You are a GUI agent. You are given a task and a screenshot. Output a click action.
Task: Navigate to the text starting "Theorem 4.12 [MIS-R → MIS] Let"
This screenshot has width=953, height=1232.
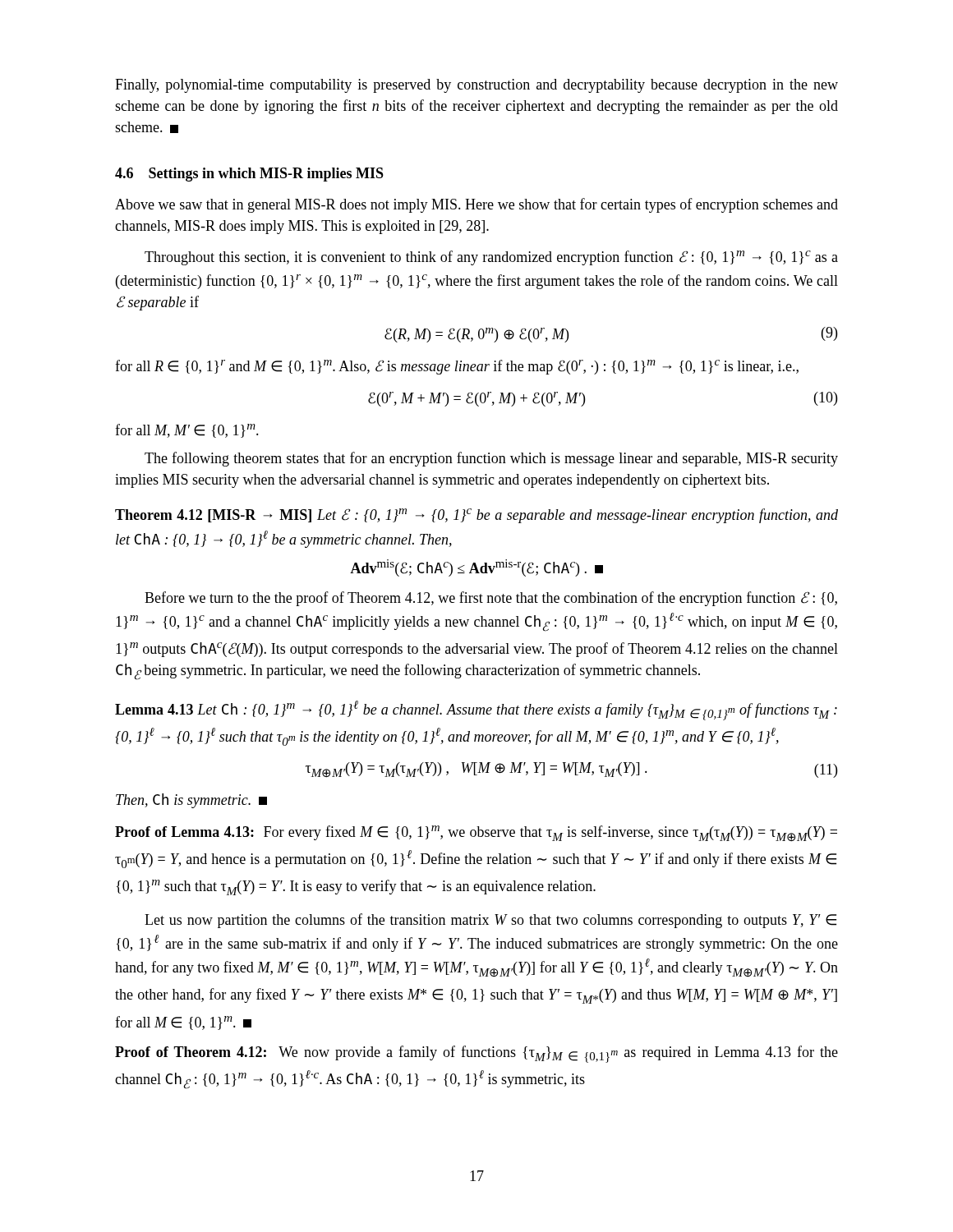pyautogui.click(x=476, y=516)
